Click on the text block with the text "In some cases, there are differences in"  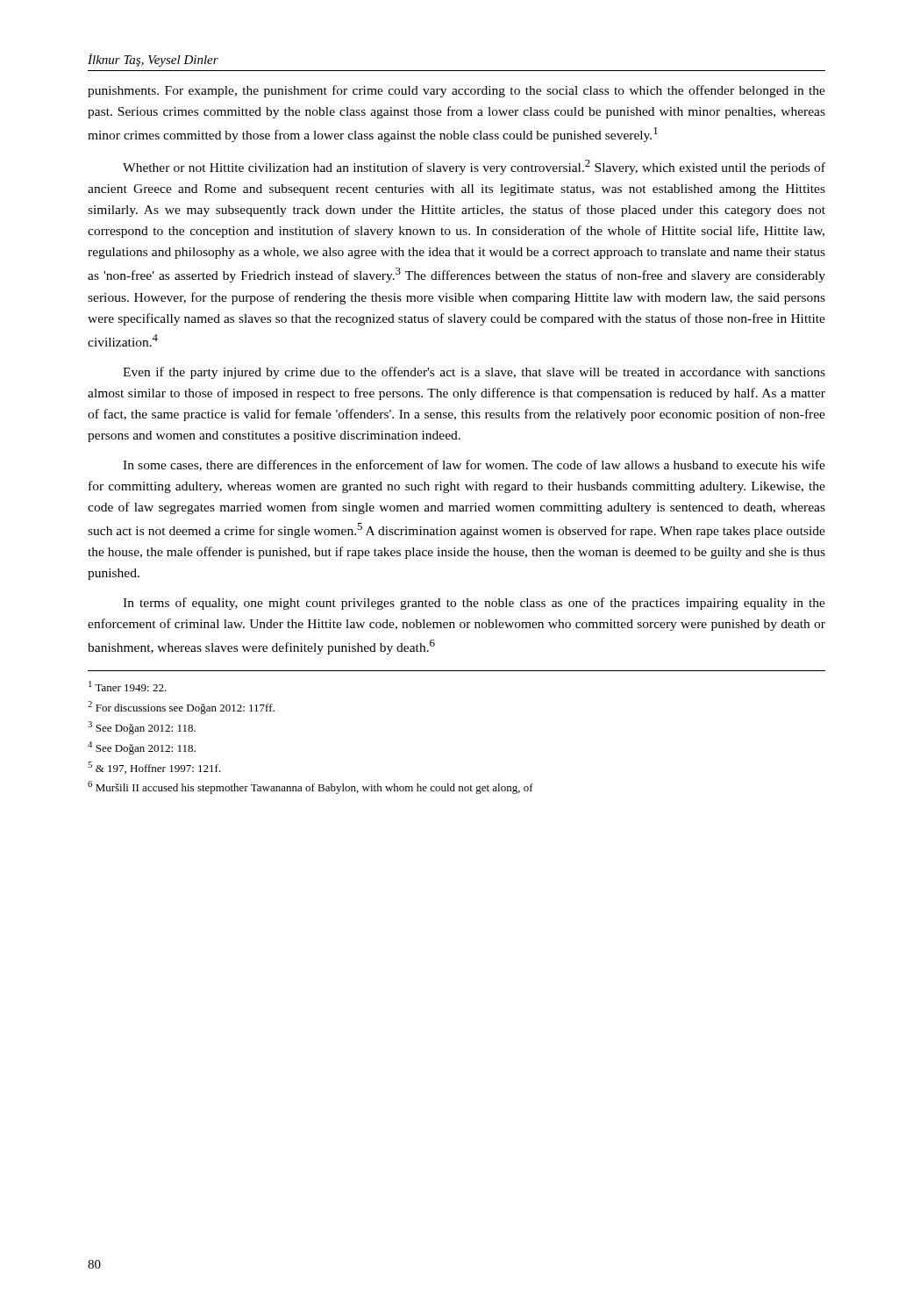[x=456, y=519]
